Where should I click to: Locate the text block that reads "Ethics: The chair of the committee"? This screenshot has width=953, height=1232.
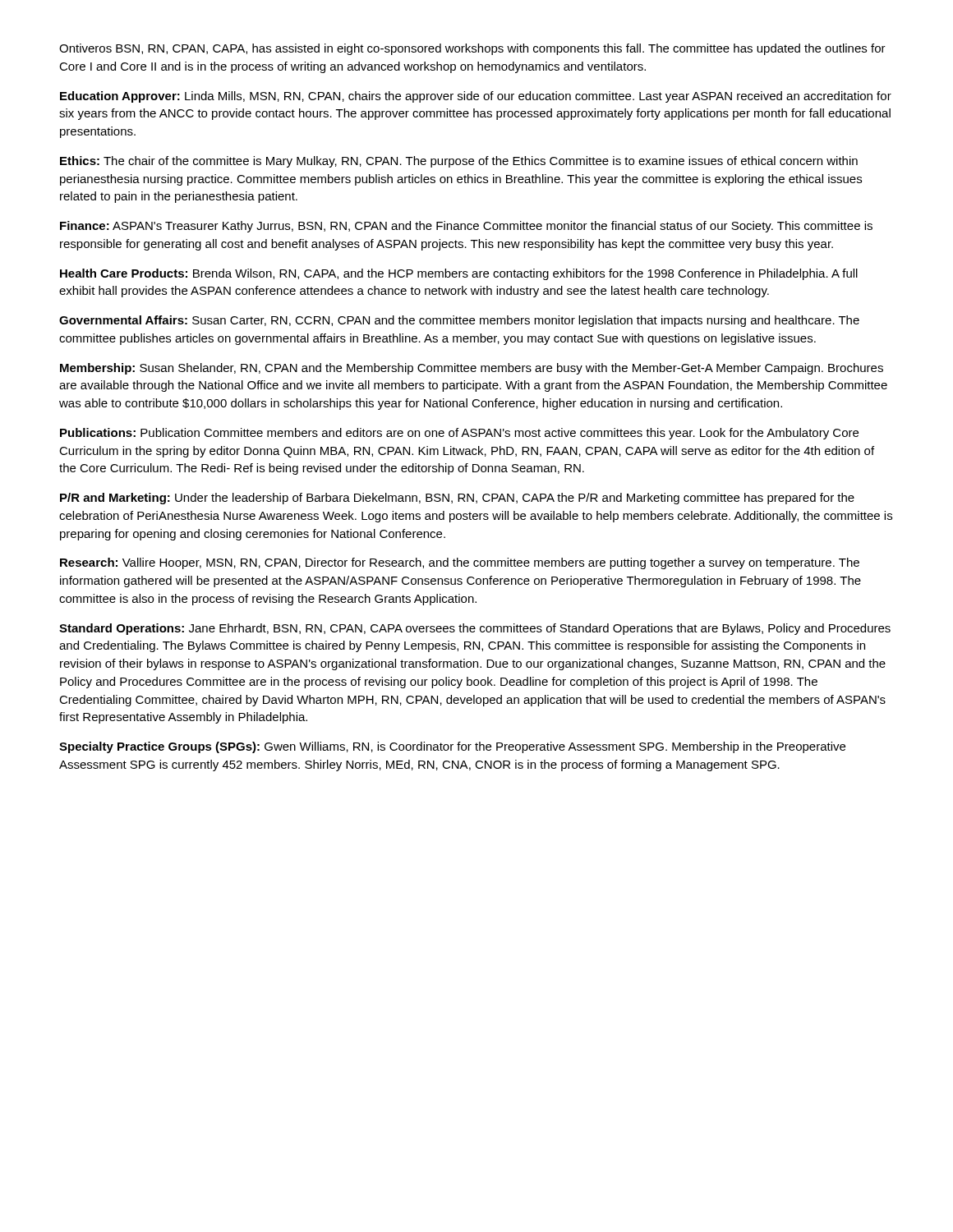coord(461,178)
